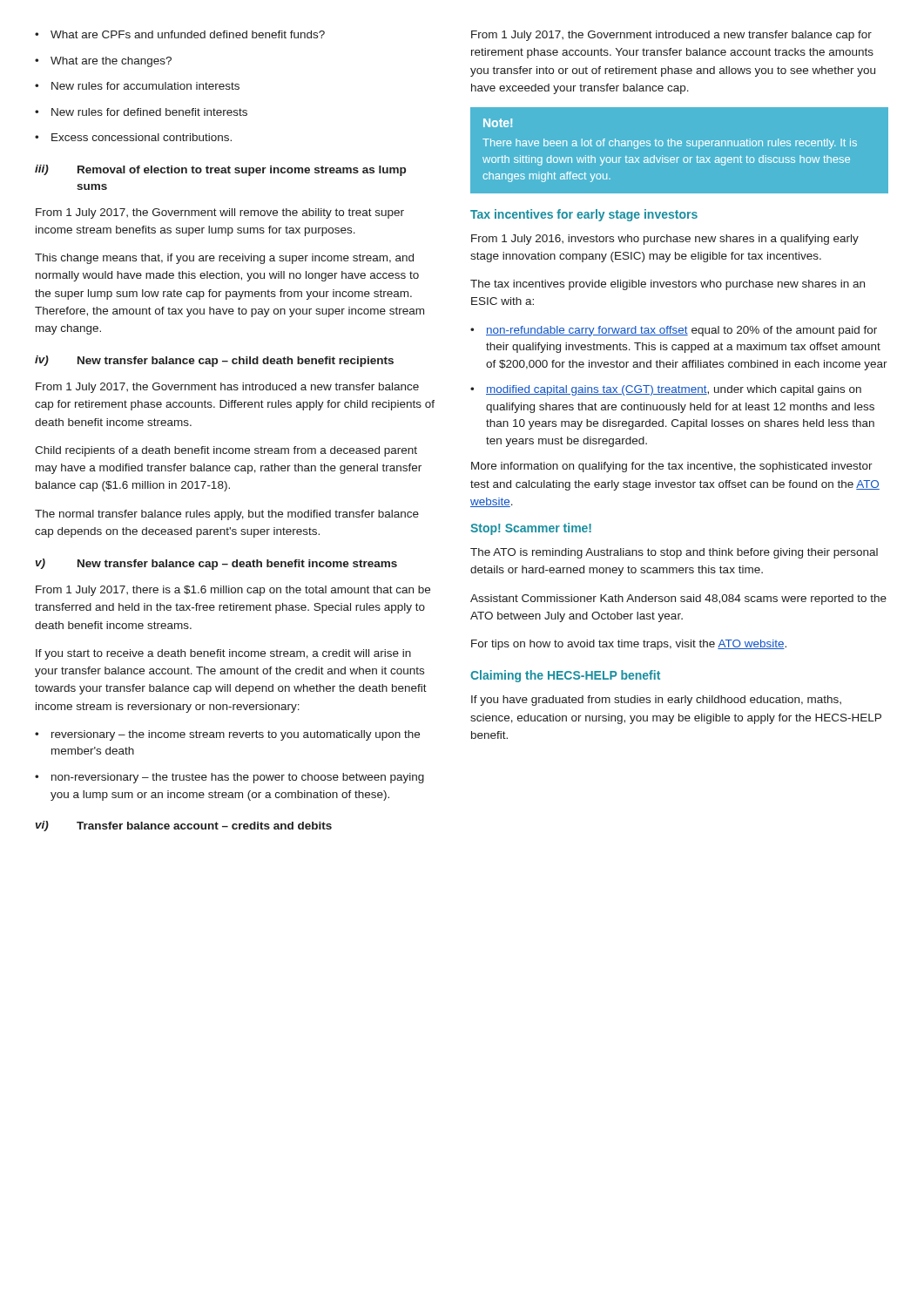Locate the block starting "Child recipients of a death benefit"

(228, 468)
